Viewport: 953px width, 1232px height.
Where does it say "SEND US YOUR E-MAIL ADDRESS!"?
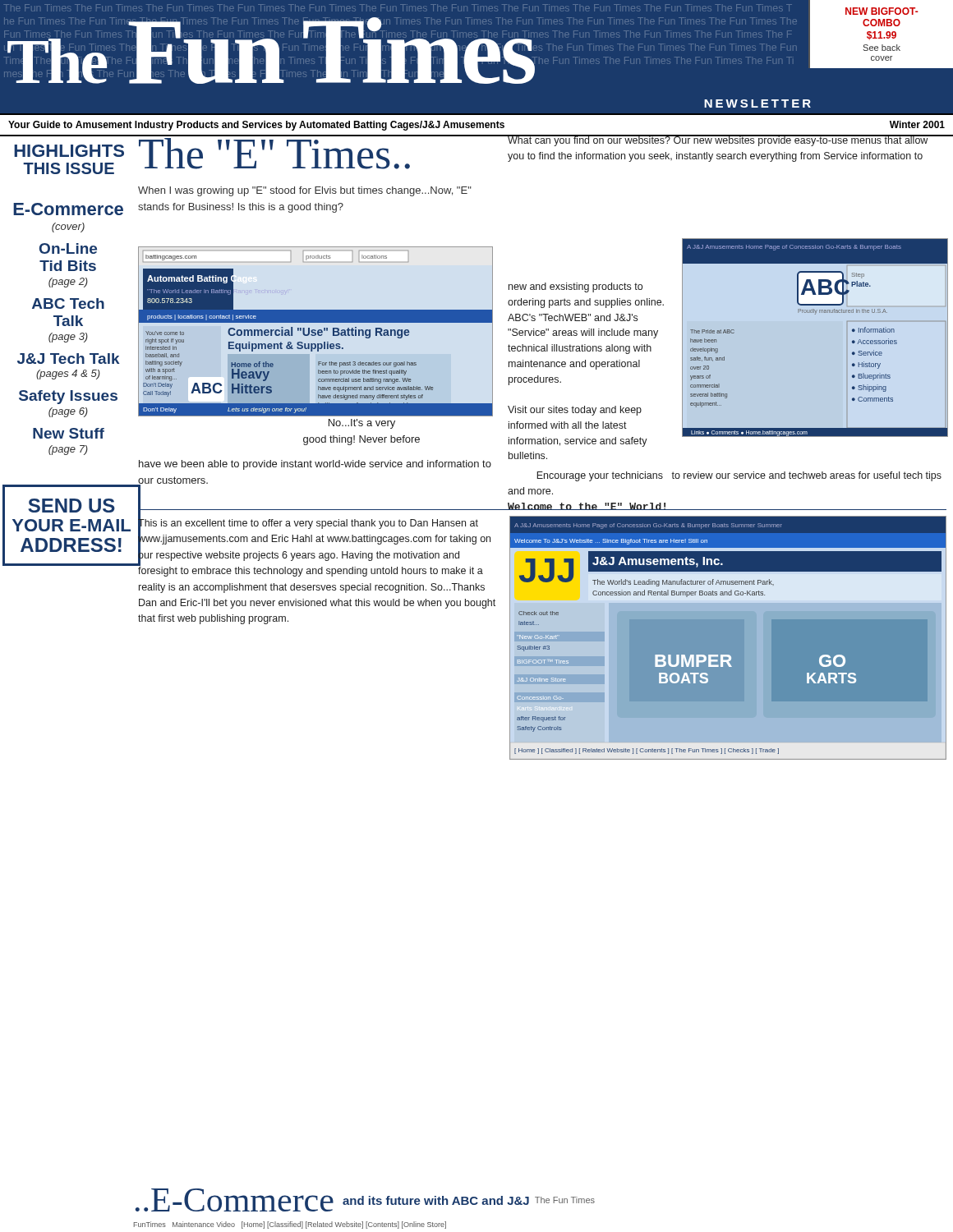(71, 525)
